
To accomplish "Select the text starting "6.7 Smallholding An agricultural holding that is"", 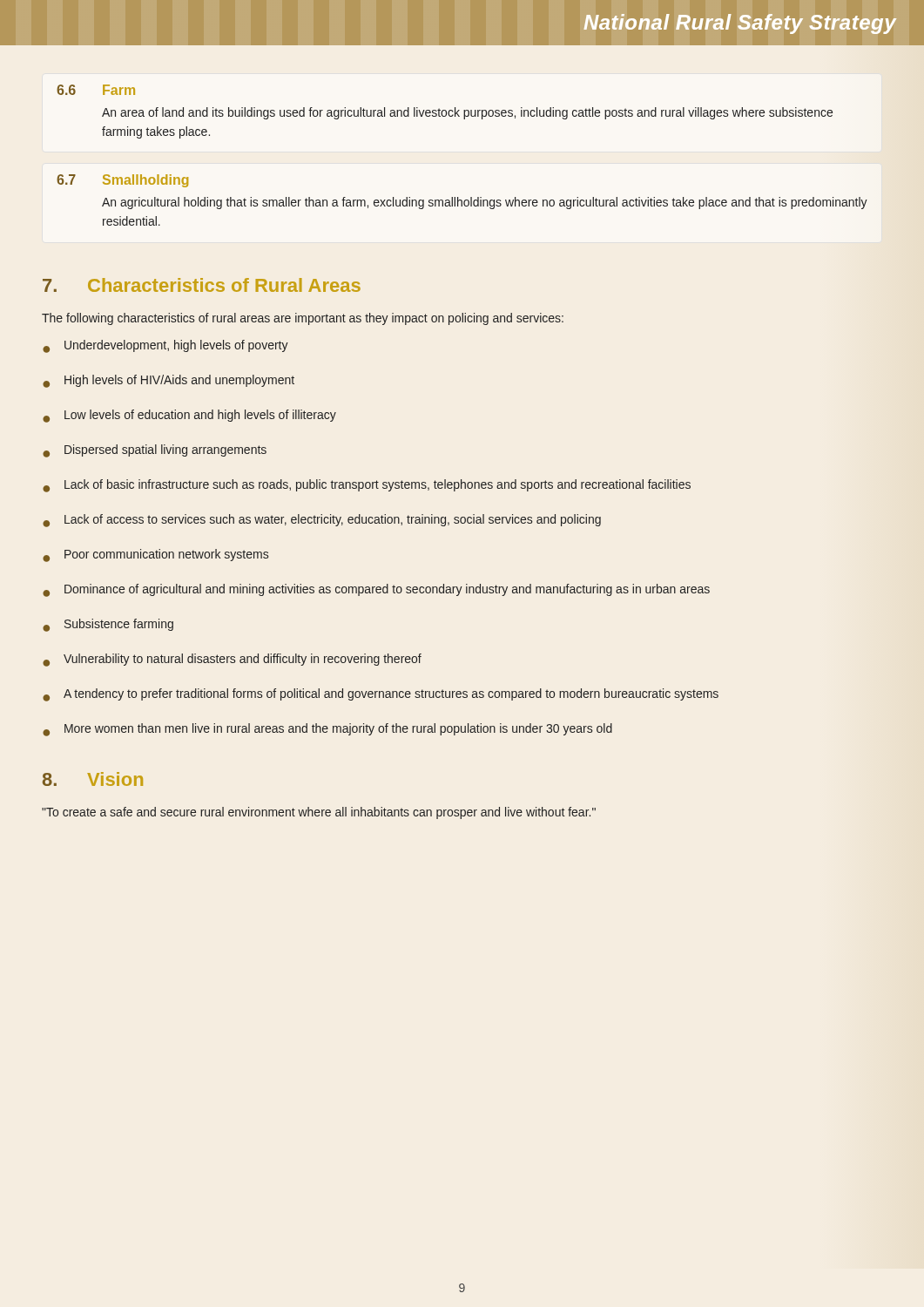I will point(462,202).
